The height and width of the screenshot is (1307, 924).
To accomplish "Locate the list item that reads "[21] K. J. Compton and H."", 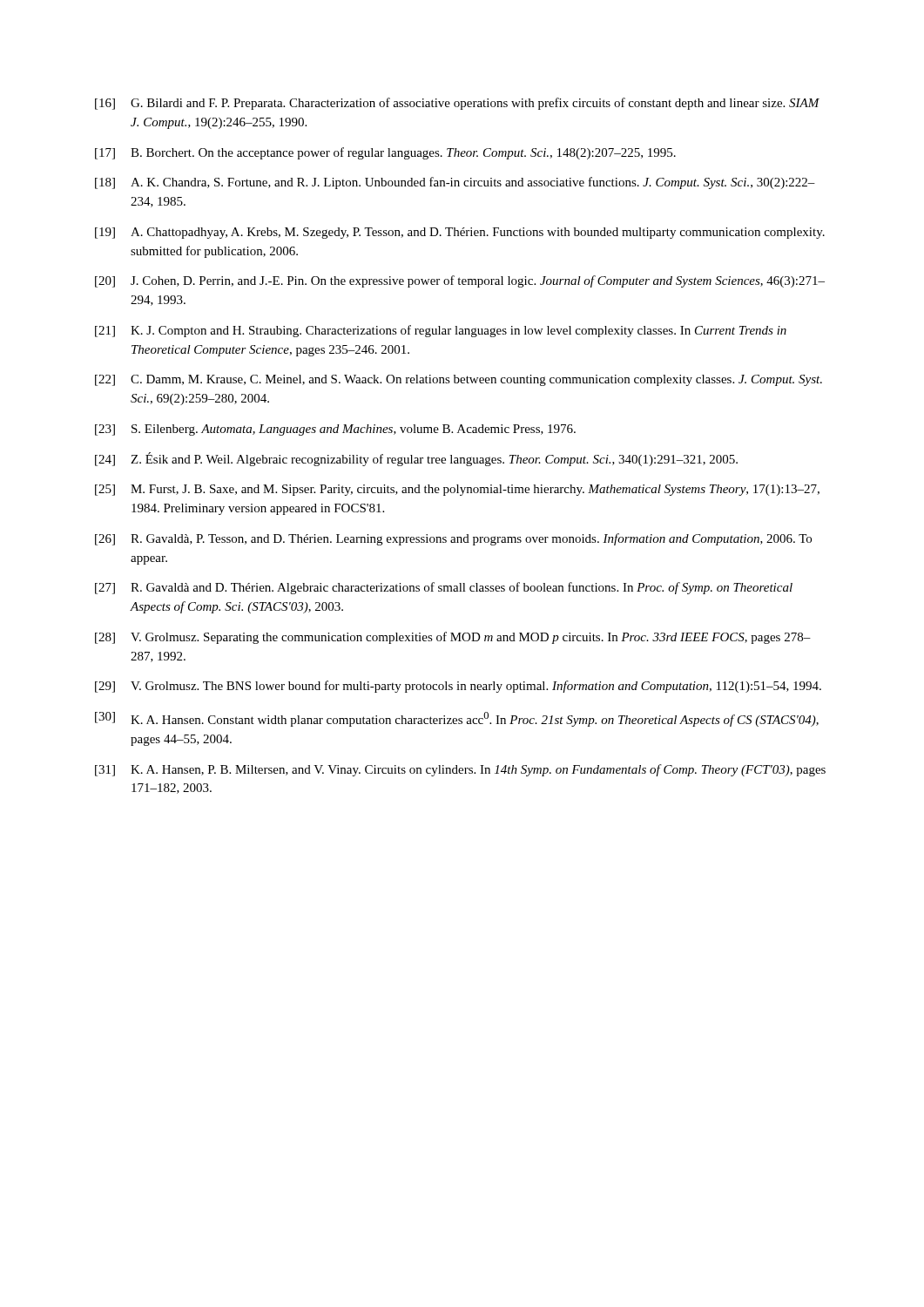I will pyautogui.click(x=462, y=340).
